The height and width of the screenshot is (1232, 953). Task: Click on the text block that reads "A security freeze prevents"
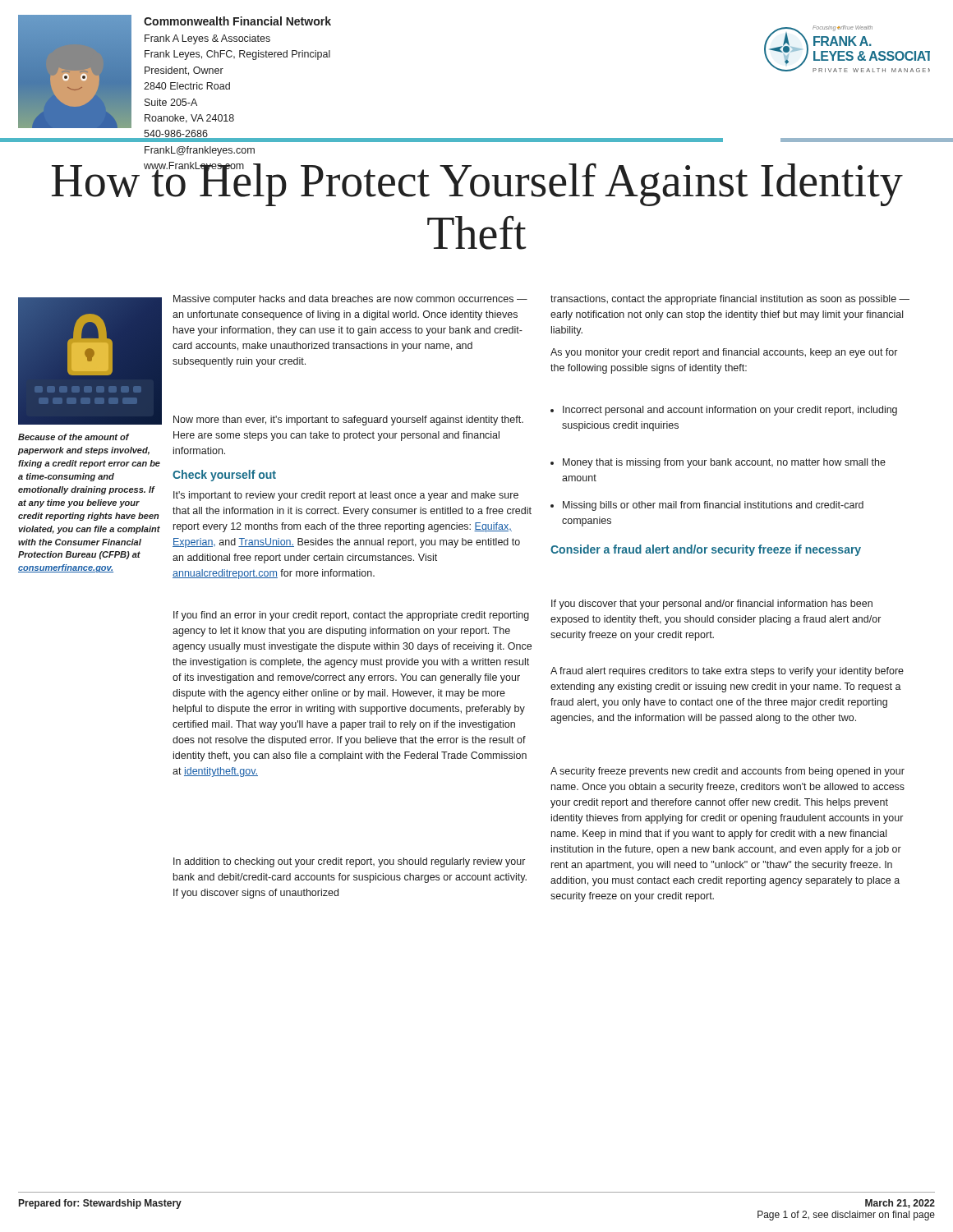pyautogui.click(x=728, y=834)
